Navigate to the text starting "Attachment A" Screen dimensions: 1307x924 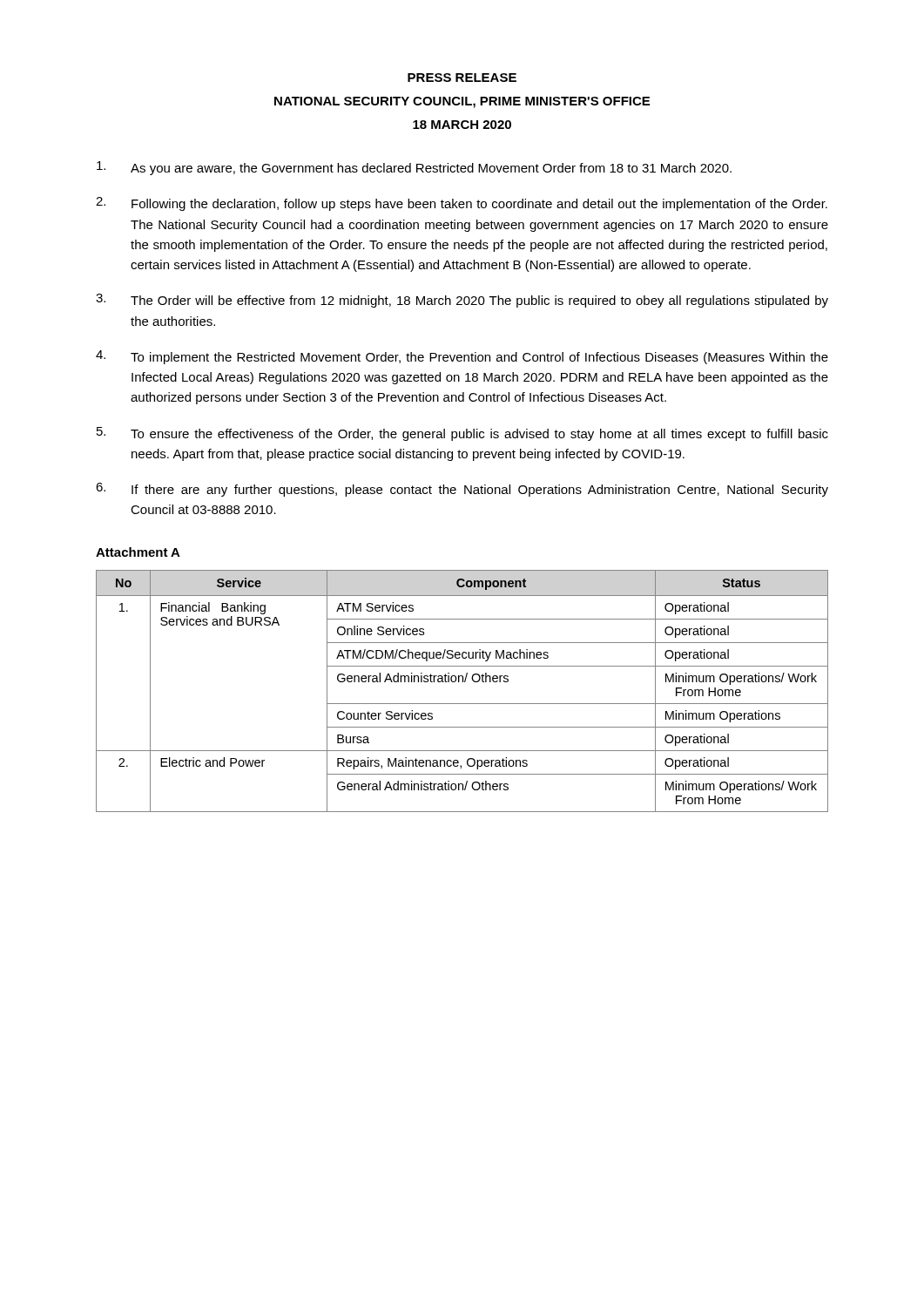click(138, 552)
